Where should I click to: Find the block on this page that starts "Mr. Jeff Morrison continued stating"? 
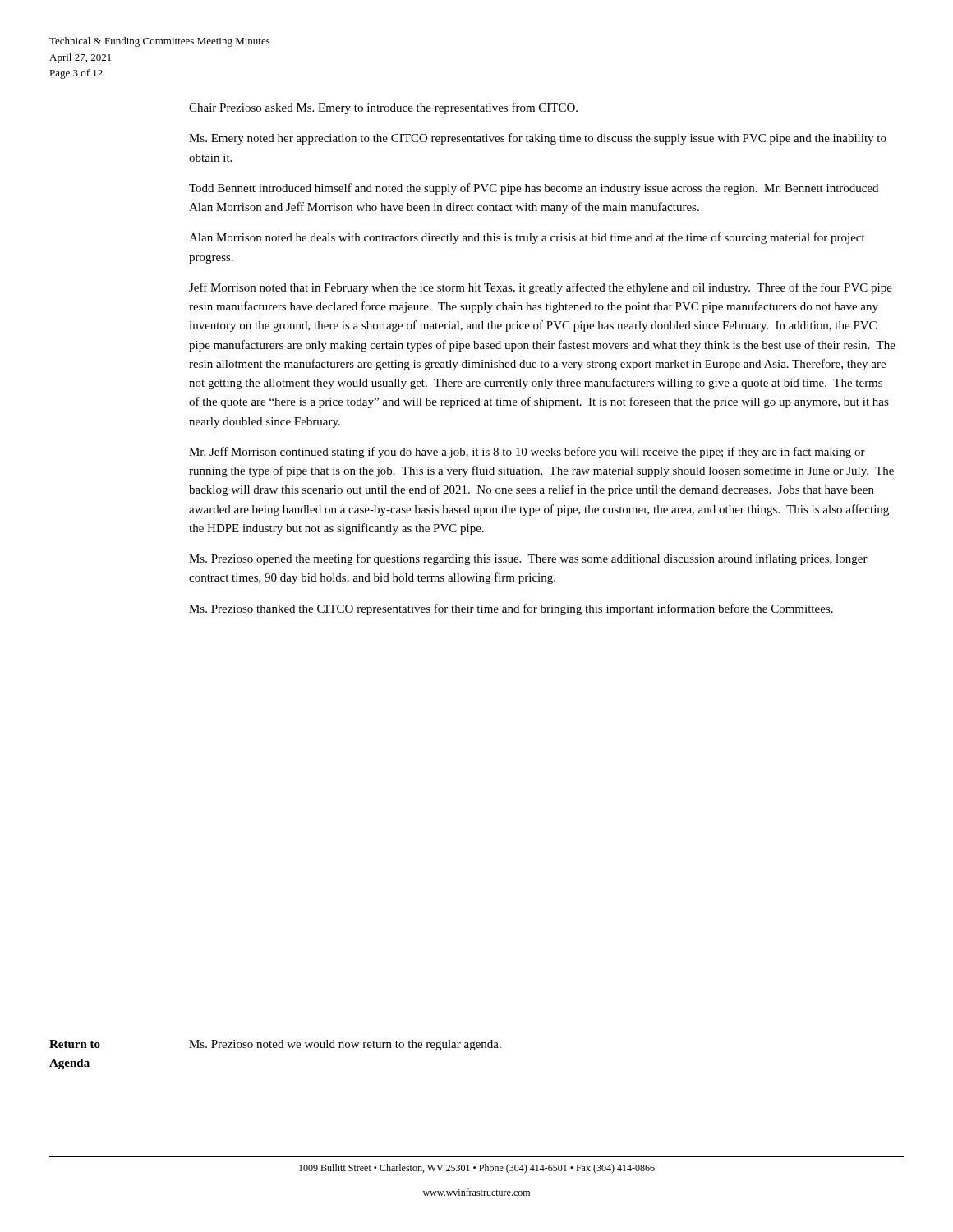[x=542, y=490]
